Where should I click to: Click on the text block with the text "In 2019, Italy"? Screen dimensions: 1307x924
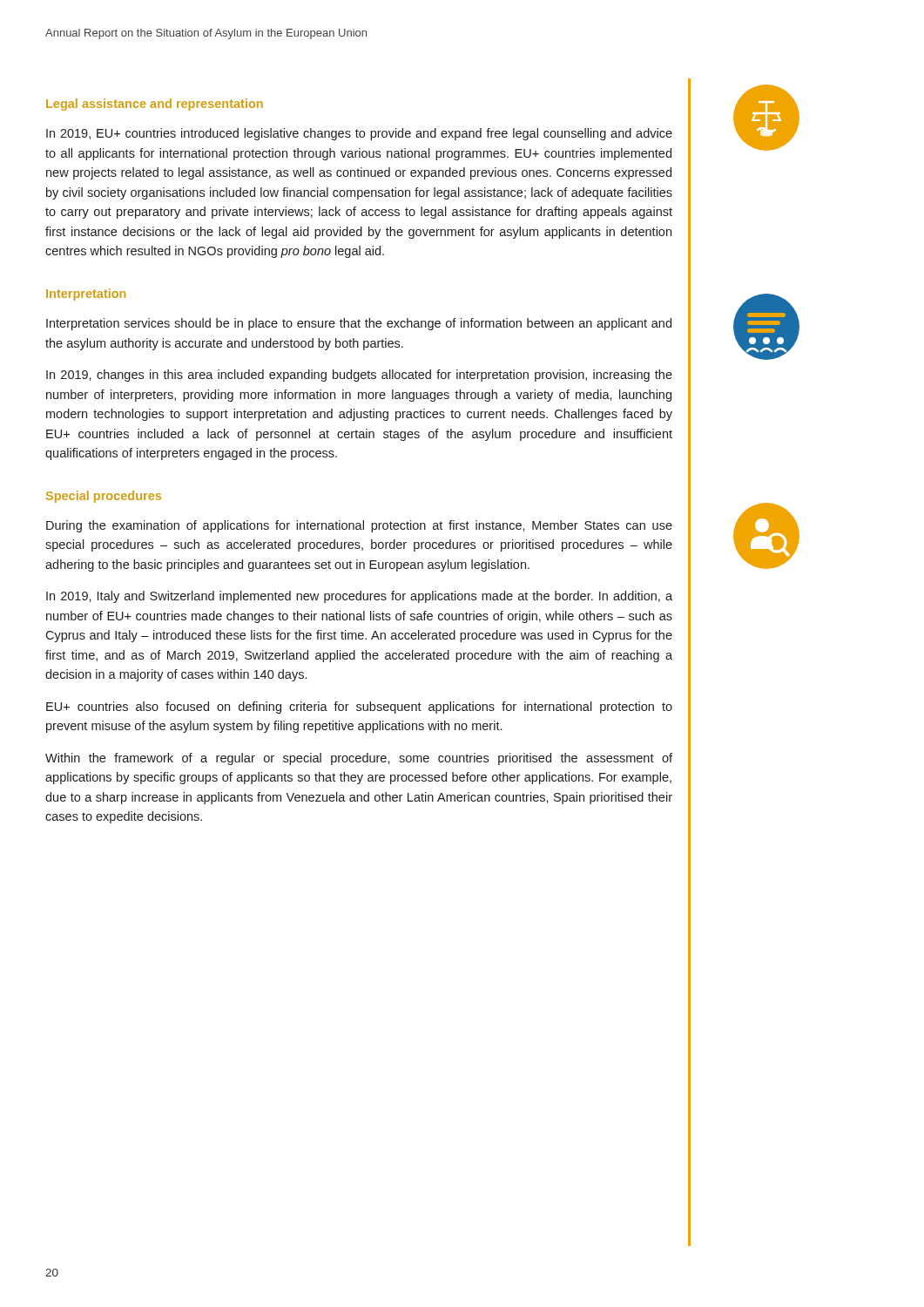[359, 635]
